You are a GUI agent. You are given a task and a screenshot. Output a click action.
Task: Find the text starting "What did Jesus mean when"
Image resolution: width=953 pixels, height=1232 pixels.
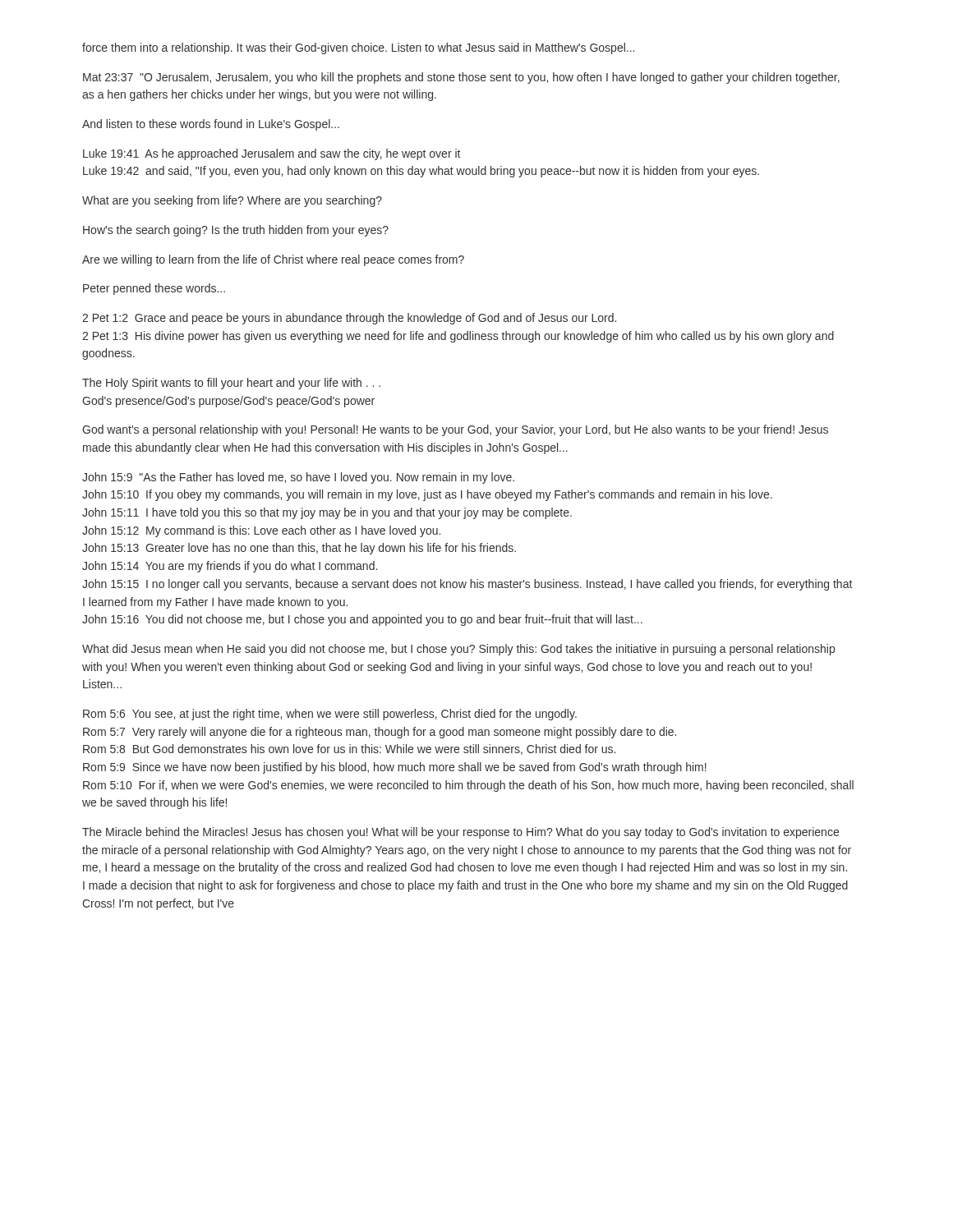pos(459,667)
